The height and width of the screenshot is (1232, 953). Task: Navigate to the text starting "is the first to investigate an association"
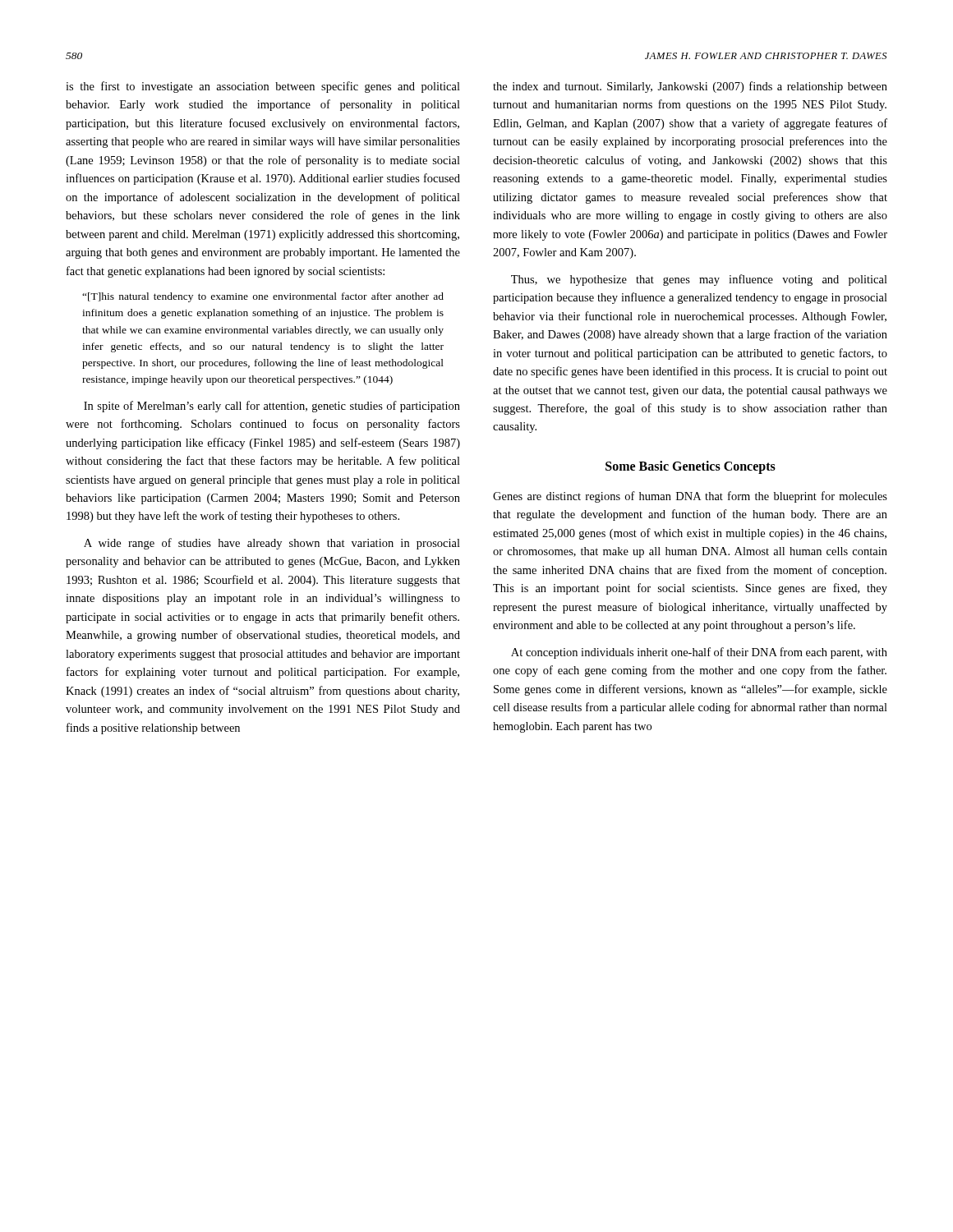[x=263, y=179]
